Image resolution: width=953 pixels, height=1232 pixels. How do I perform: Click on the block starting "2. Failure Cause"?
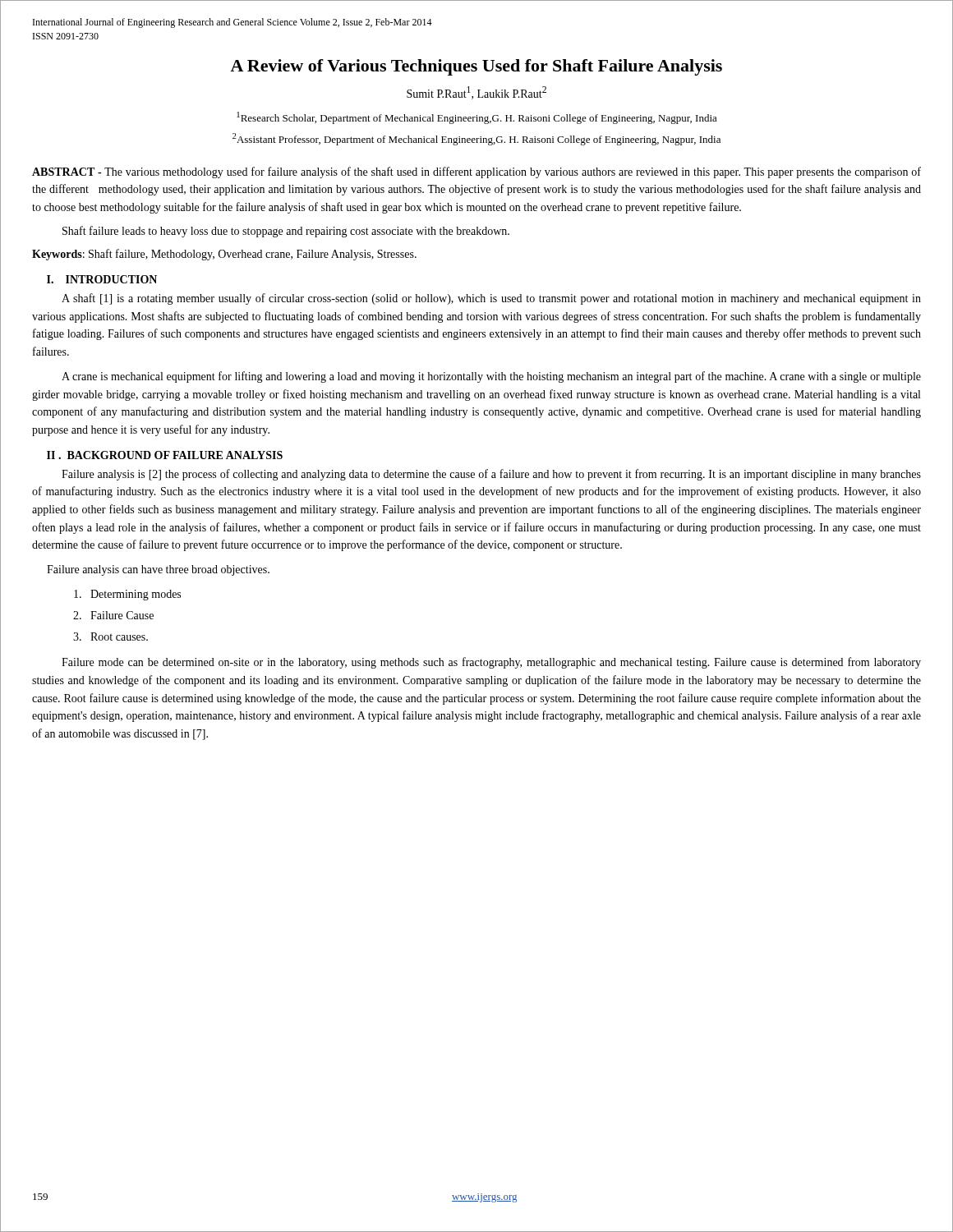coord(114,615)
